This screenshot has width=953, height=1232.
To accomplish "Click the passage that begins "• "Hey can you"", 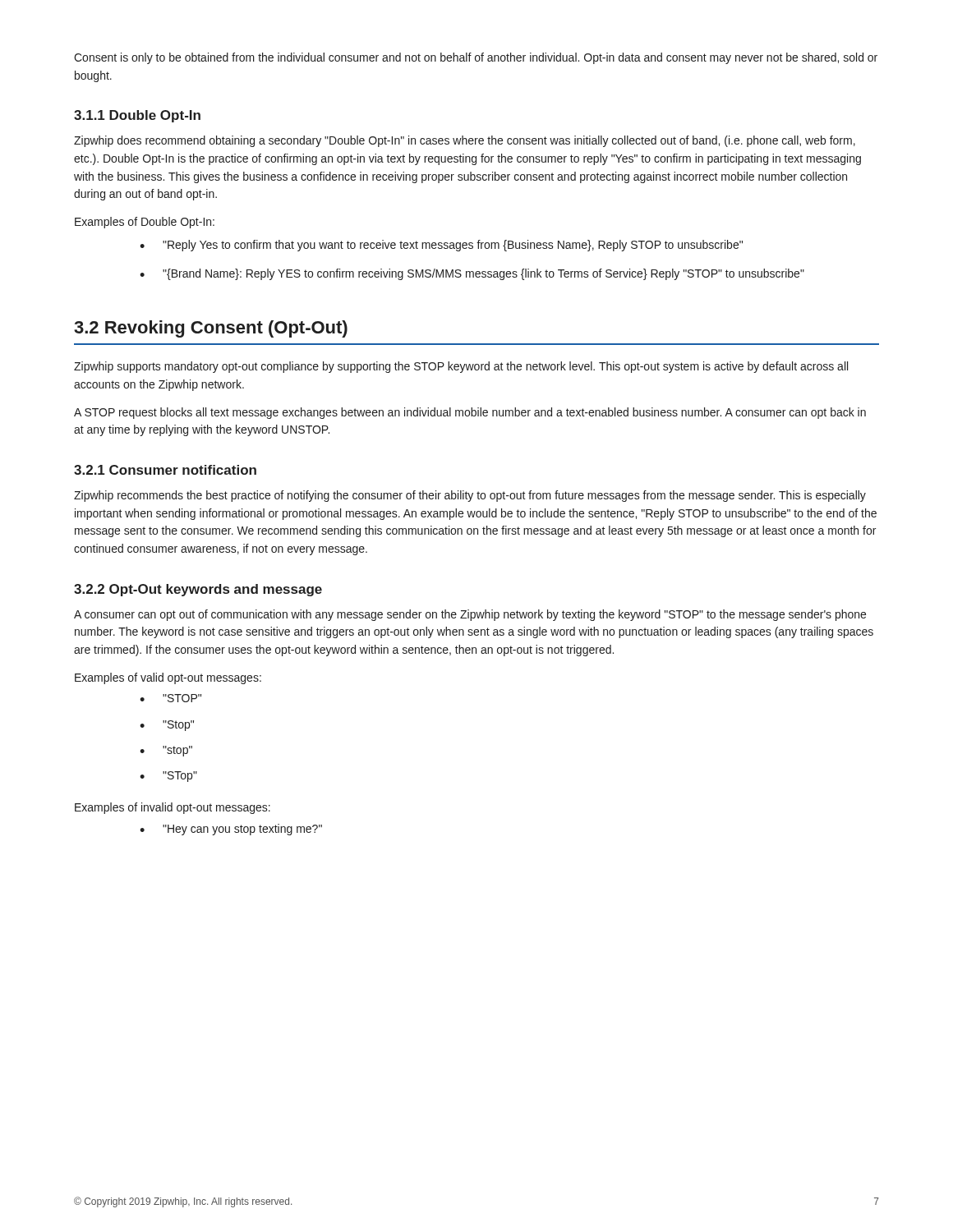I will (231, 831).
